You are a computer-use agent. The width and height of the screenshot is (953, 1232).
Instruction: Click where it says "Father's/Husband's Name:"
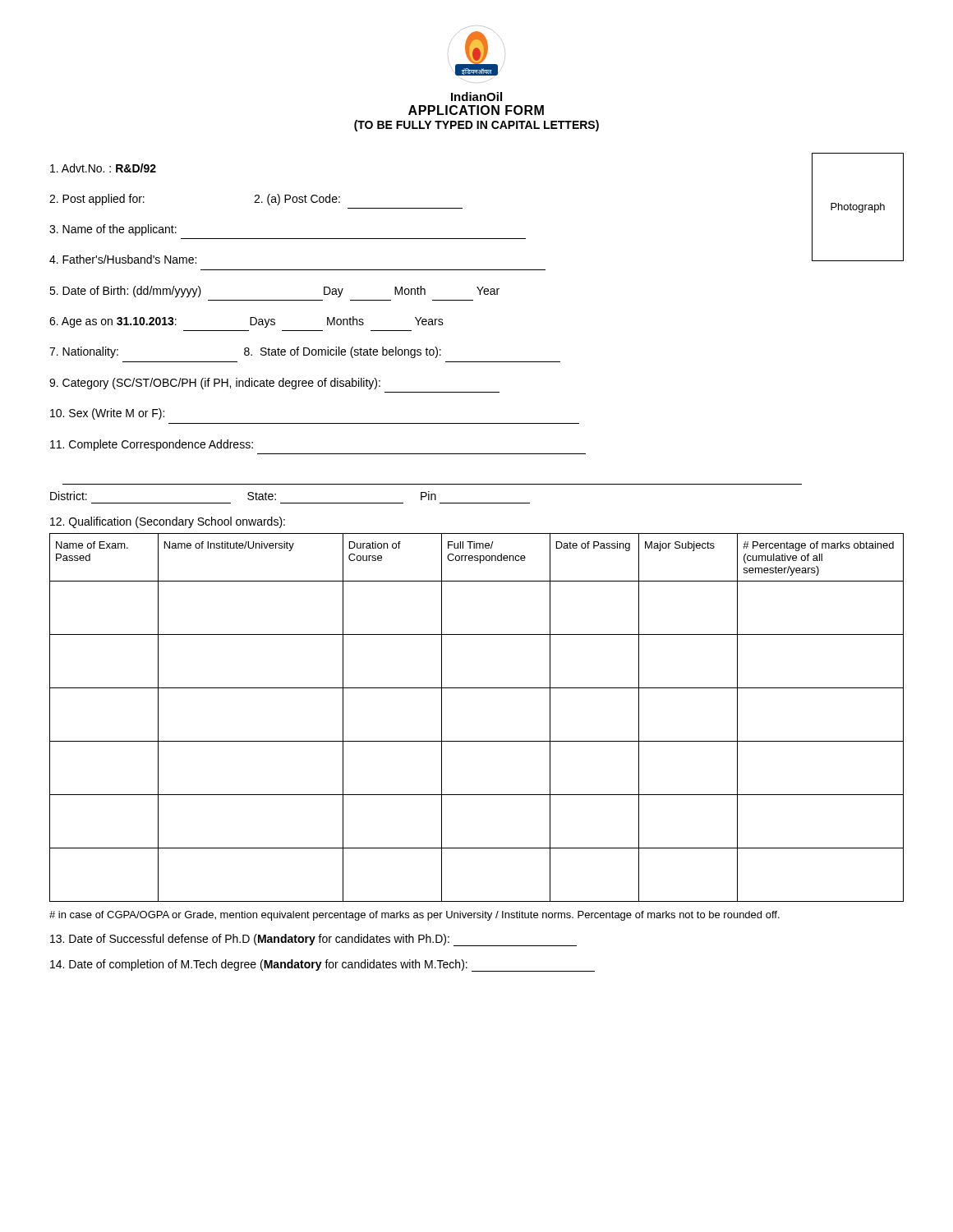(x=298, y=260)
